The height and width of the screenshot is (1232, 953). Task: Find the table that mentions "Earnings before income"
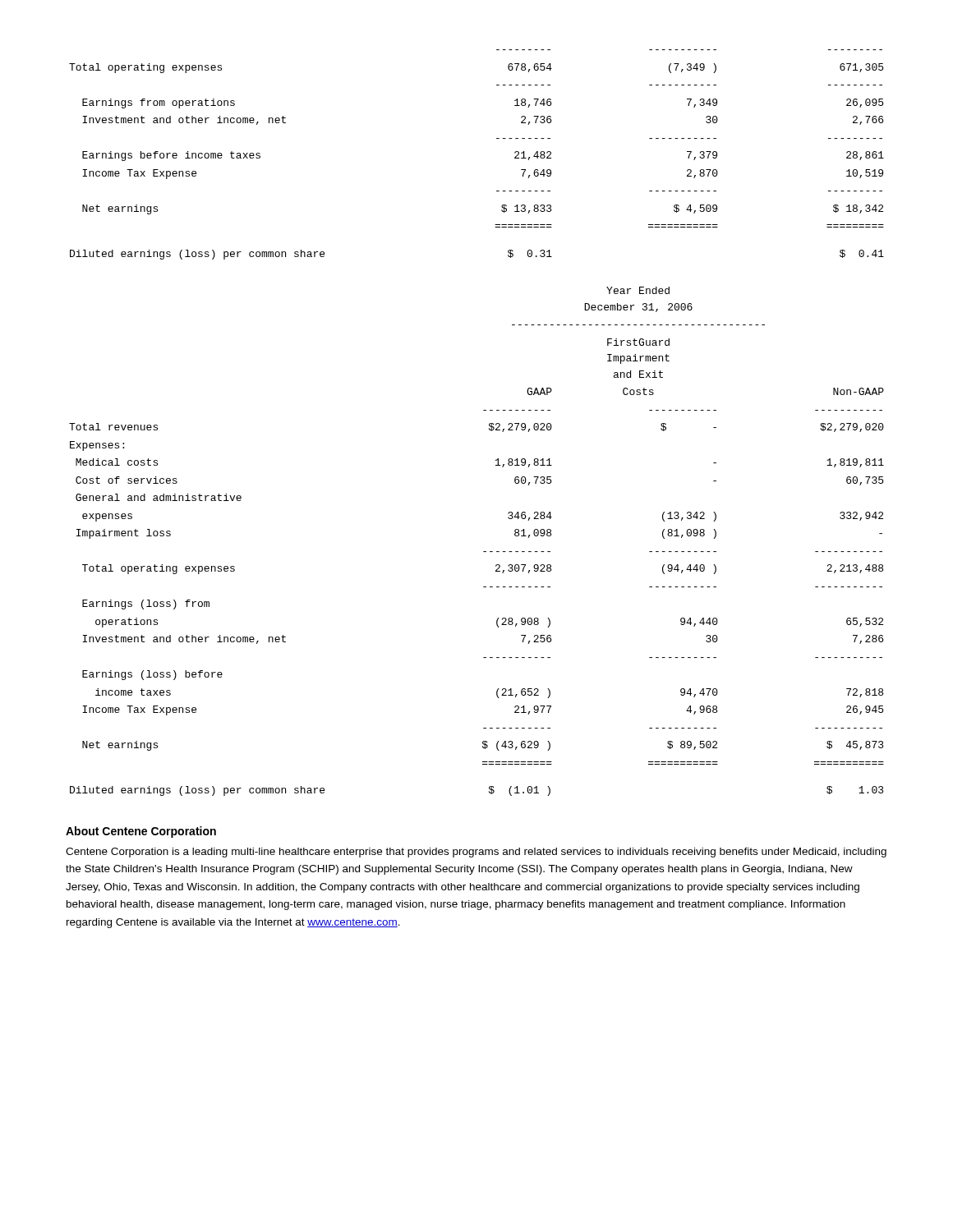476,138
